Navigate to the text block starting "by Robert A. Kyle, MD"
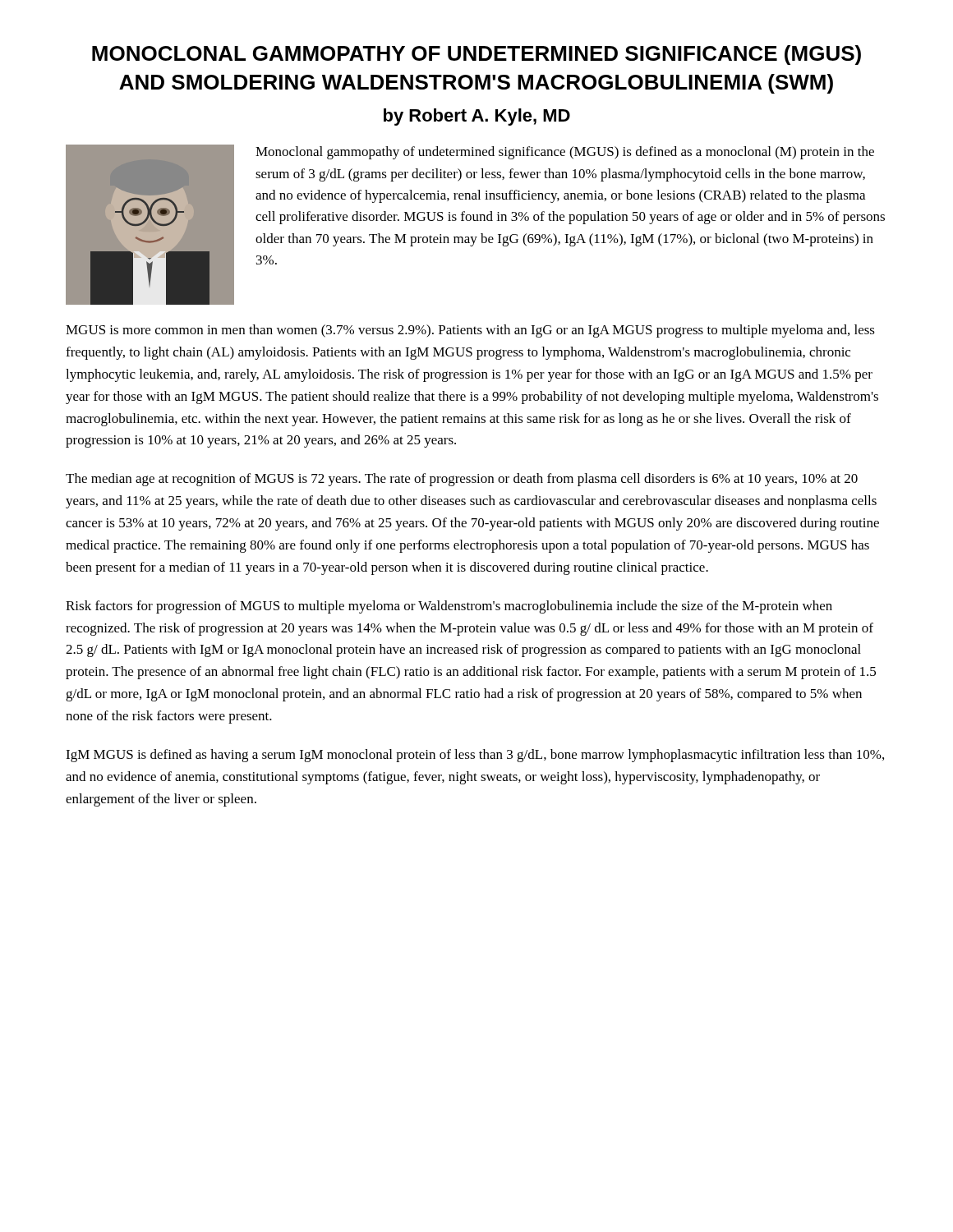Screen dimensions: 1232x953 click(476, 116)
